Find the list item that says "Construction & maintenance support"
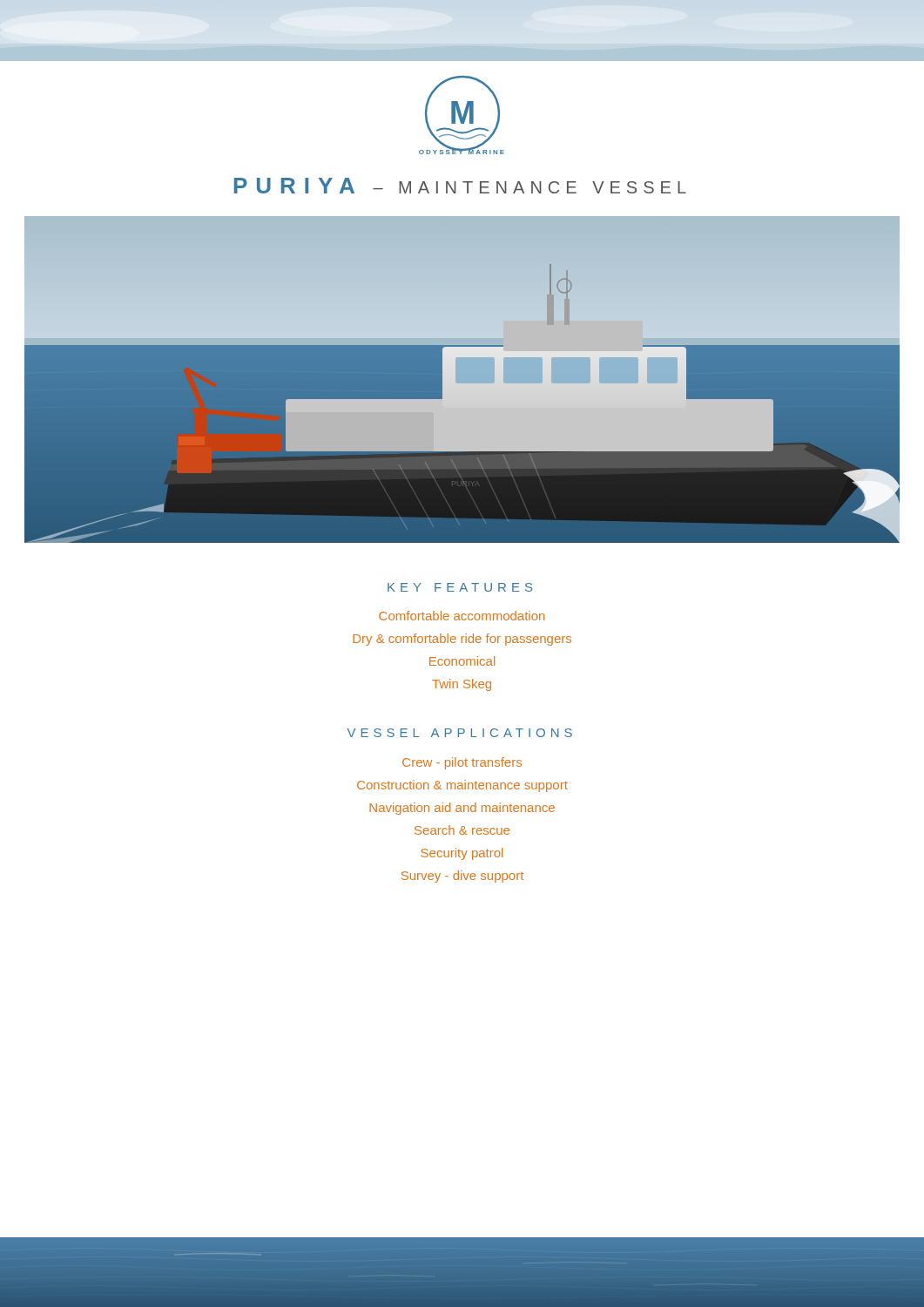 462,785
